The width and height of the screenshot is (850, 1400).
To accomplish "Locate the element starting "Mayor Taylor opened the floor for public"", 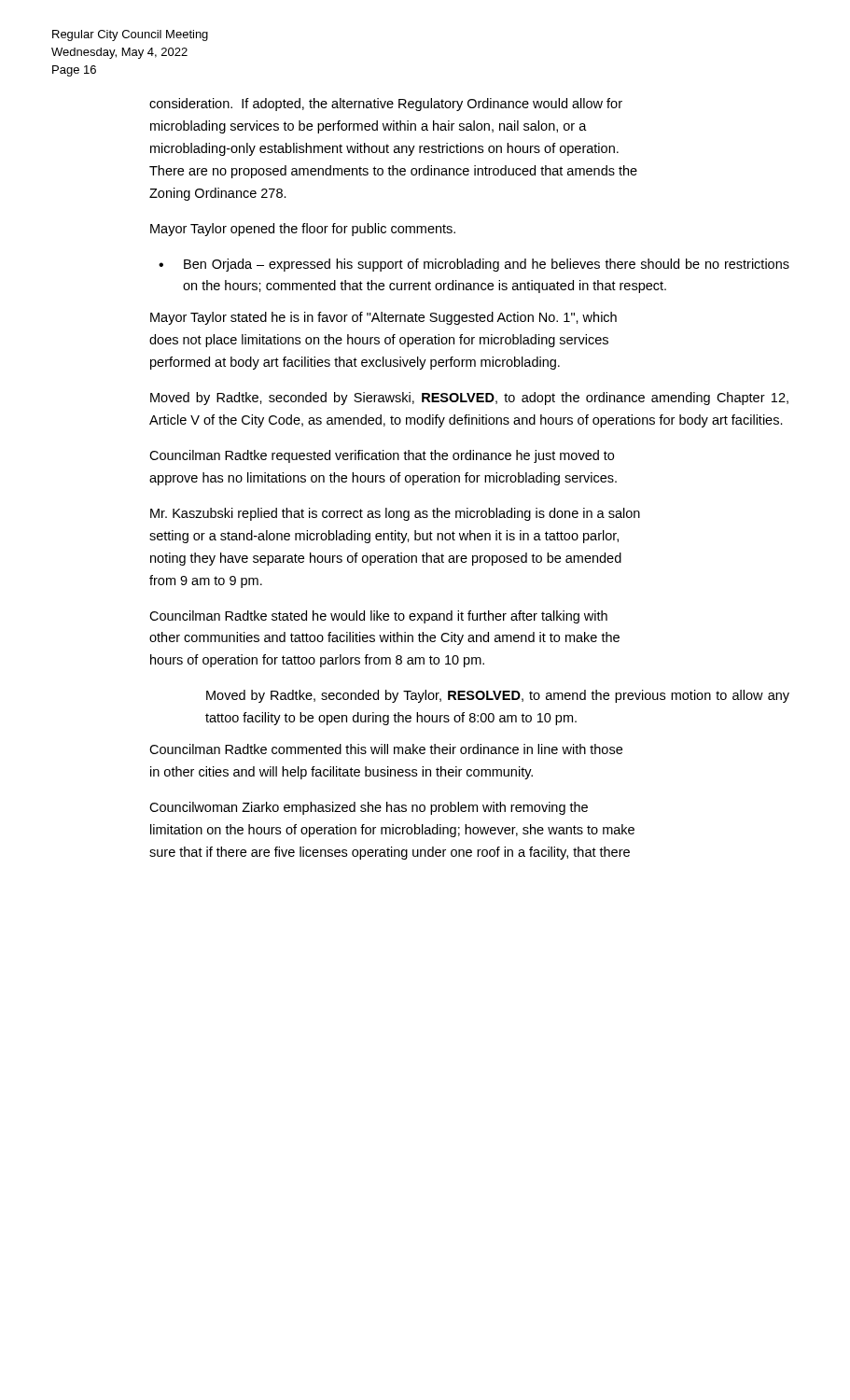I will tap(303, 228).
